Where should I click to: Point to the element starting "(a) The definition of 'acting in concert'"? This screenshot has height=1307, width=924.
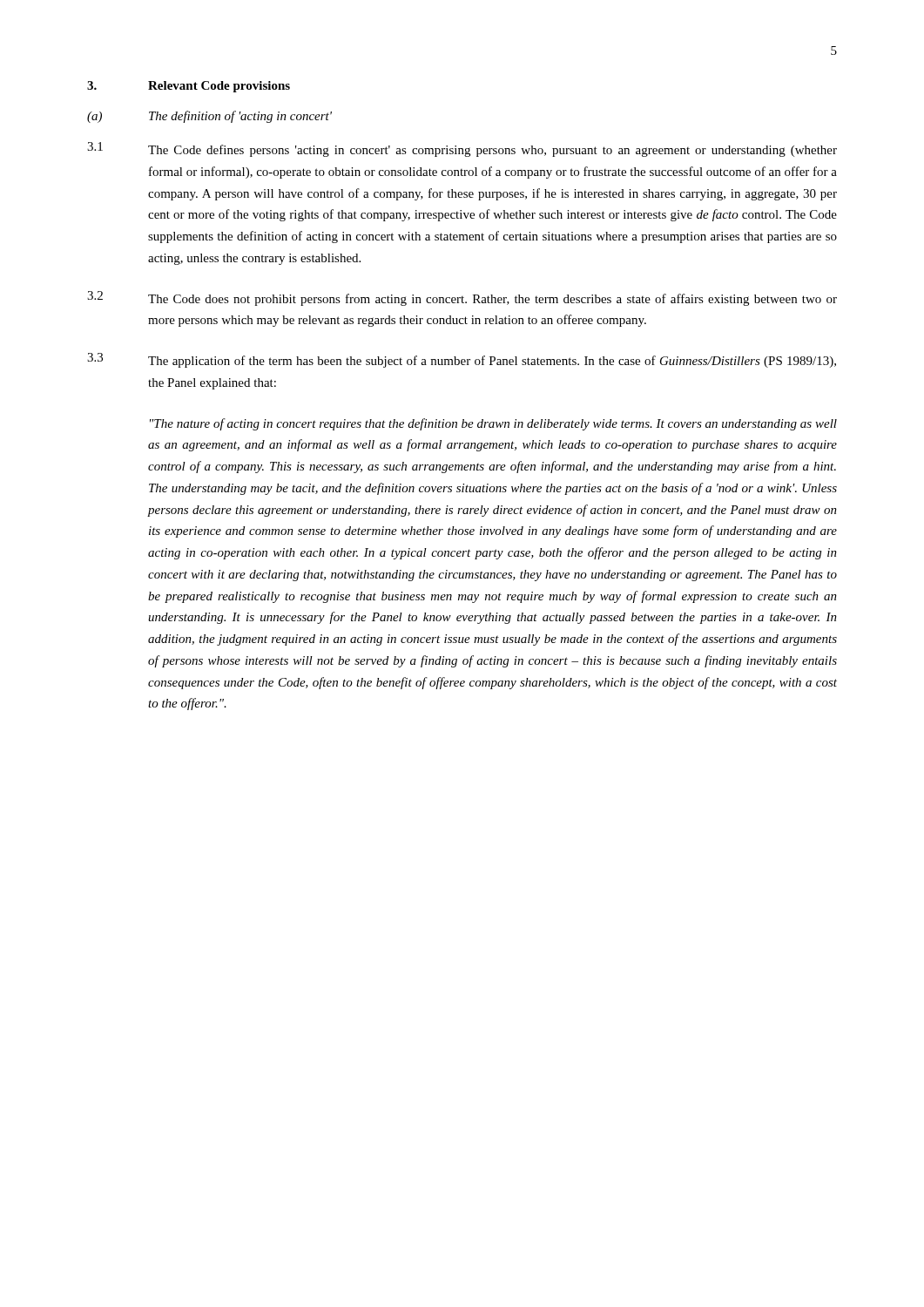(209, 116)
